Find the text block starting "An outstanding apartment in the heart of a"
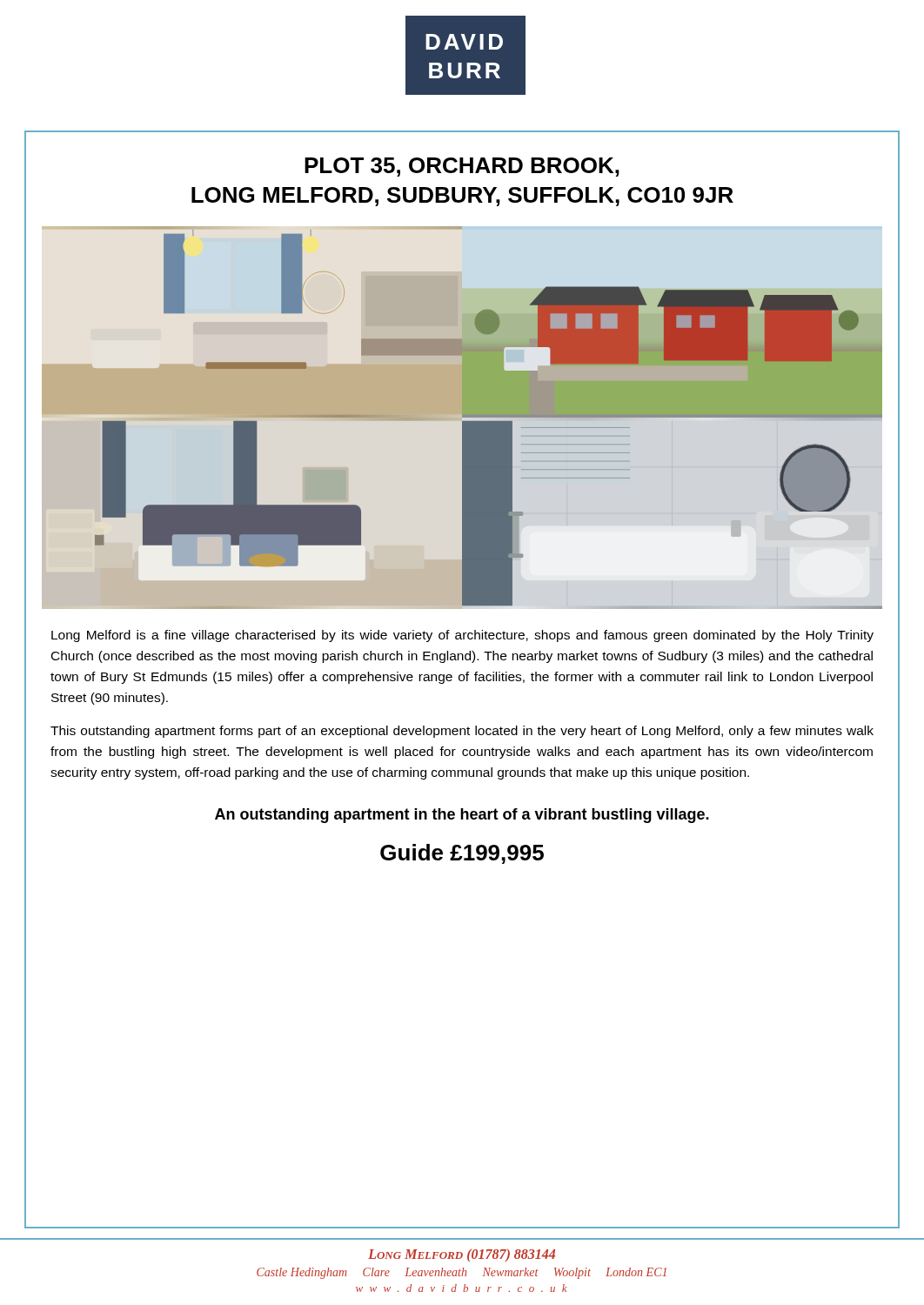The height and width of the screenshot is (1305, 924). coord(462,814)
